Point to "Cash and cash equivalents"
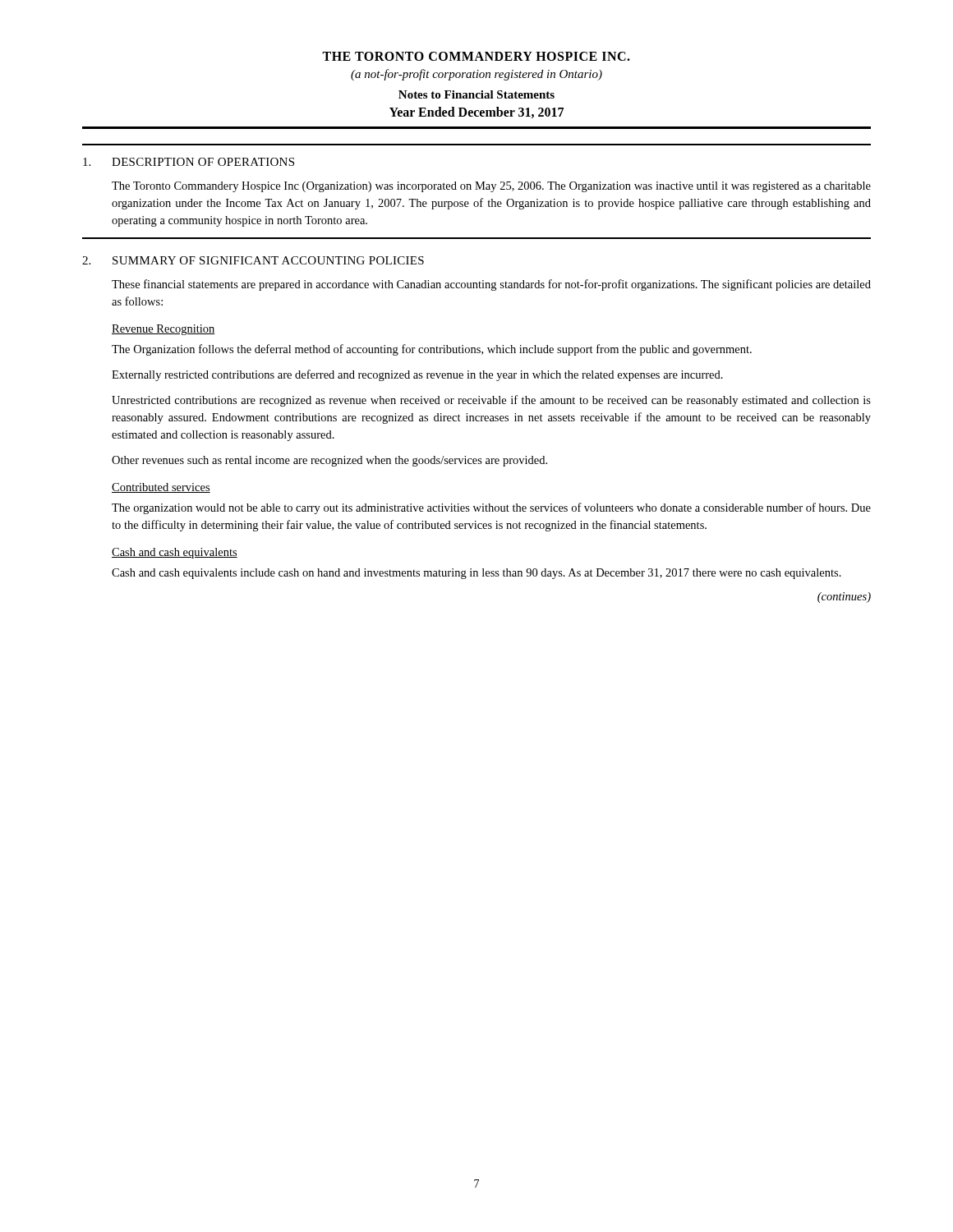Screen dimensions: 1232x953 [174, 552]
